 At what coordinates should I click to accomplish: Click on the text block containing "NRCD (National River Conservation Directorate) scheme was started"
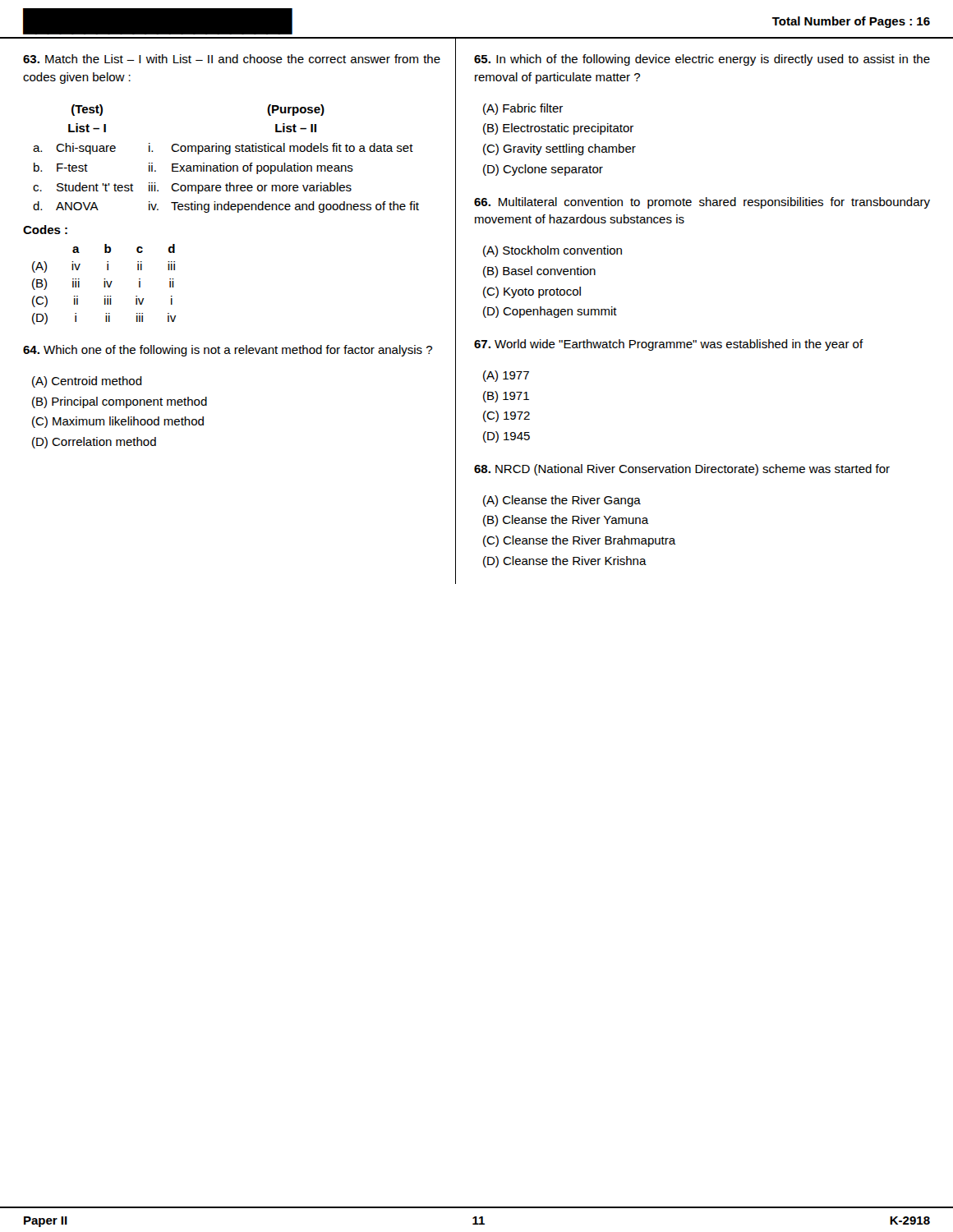702,469
